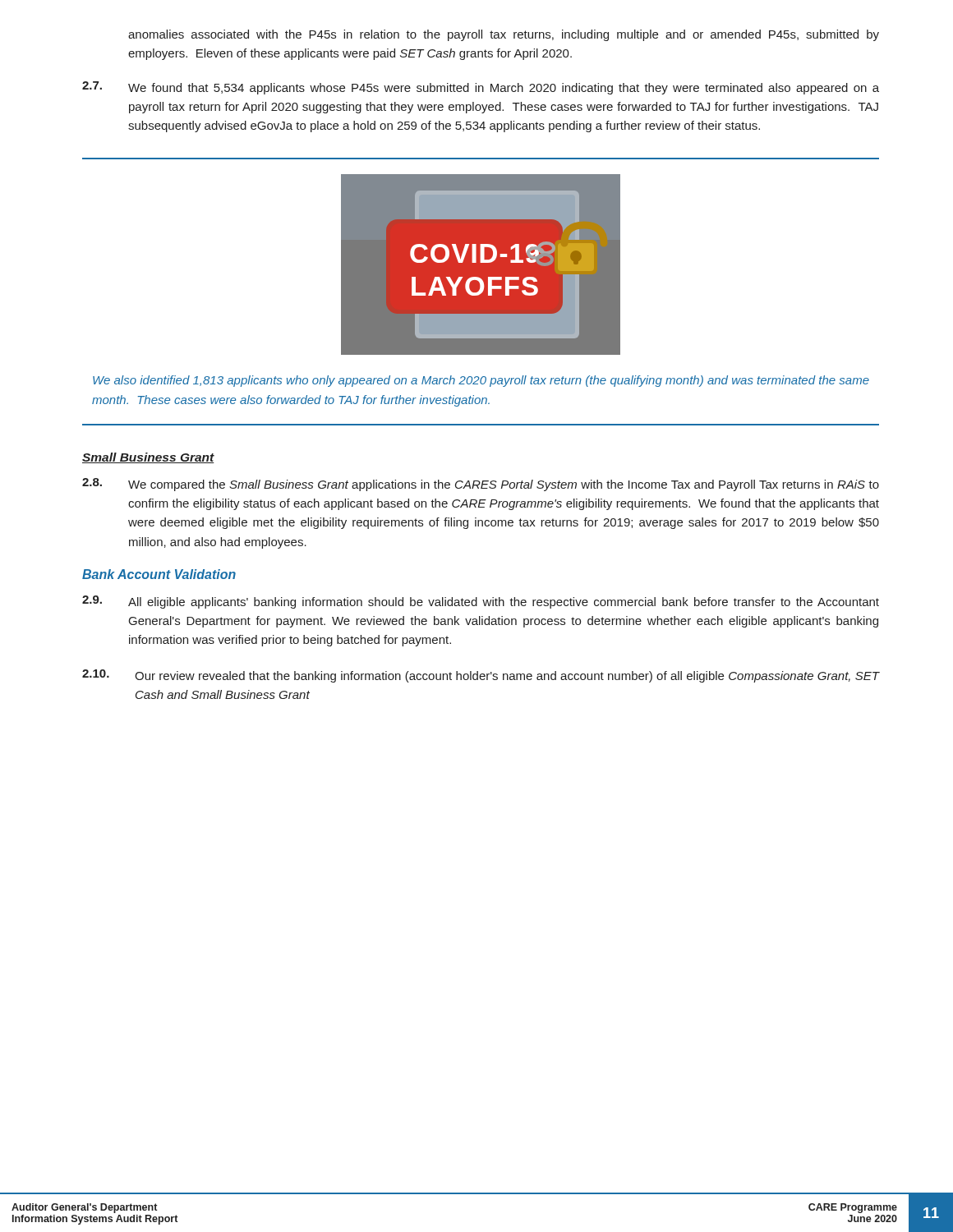Point to the text block starting "Small Business Grant"
Screen dimensions: 1232x953
click(x=148, y=457)
